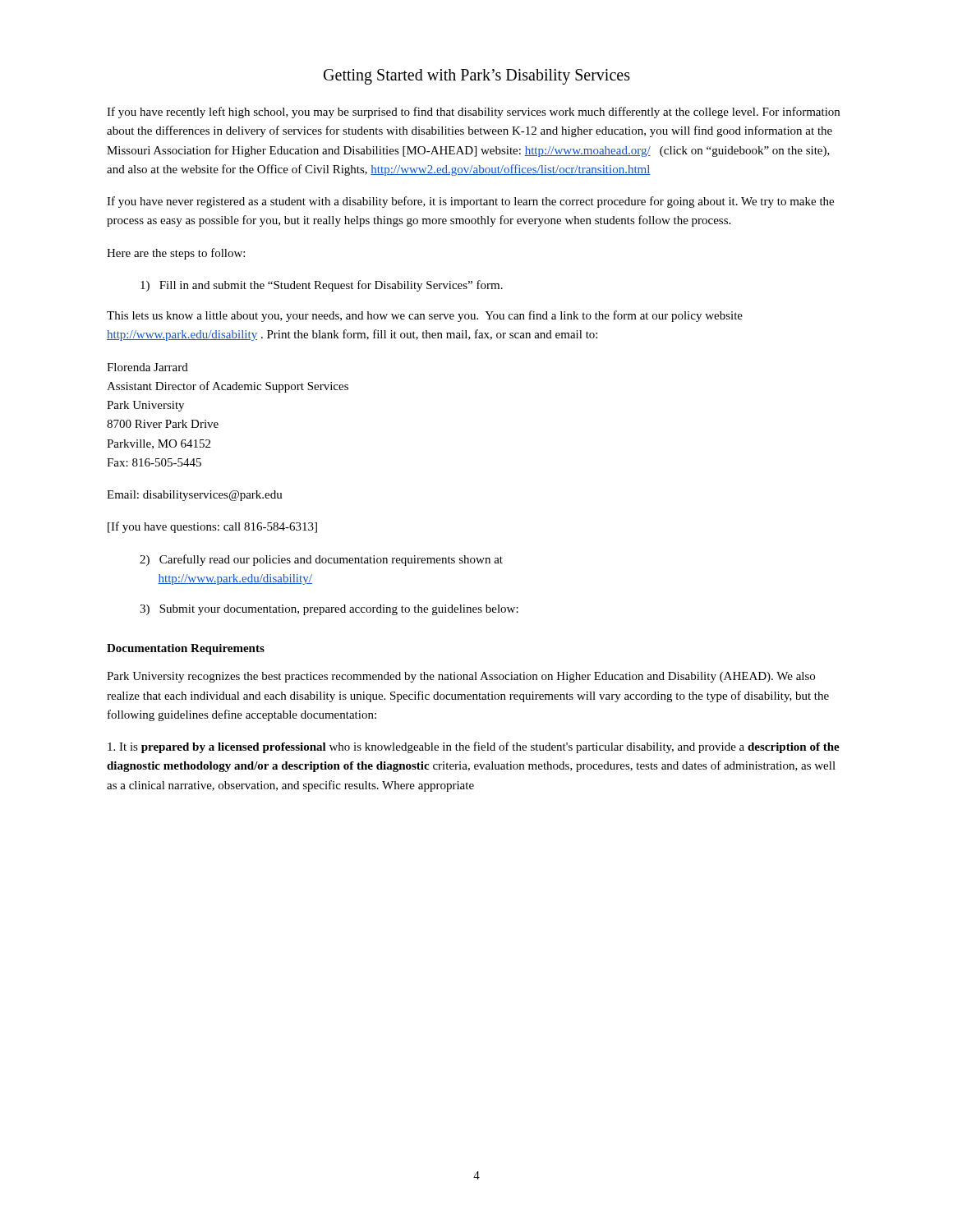Find the region starting "If you have recently left high"
The width and height of the screenshot is (953, 1232).
[x=474, y=140]
